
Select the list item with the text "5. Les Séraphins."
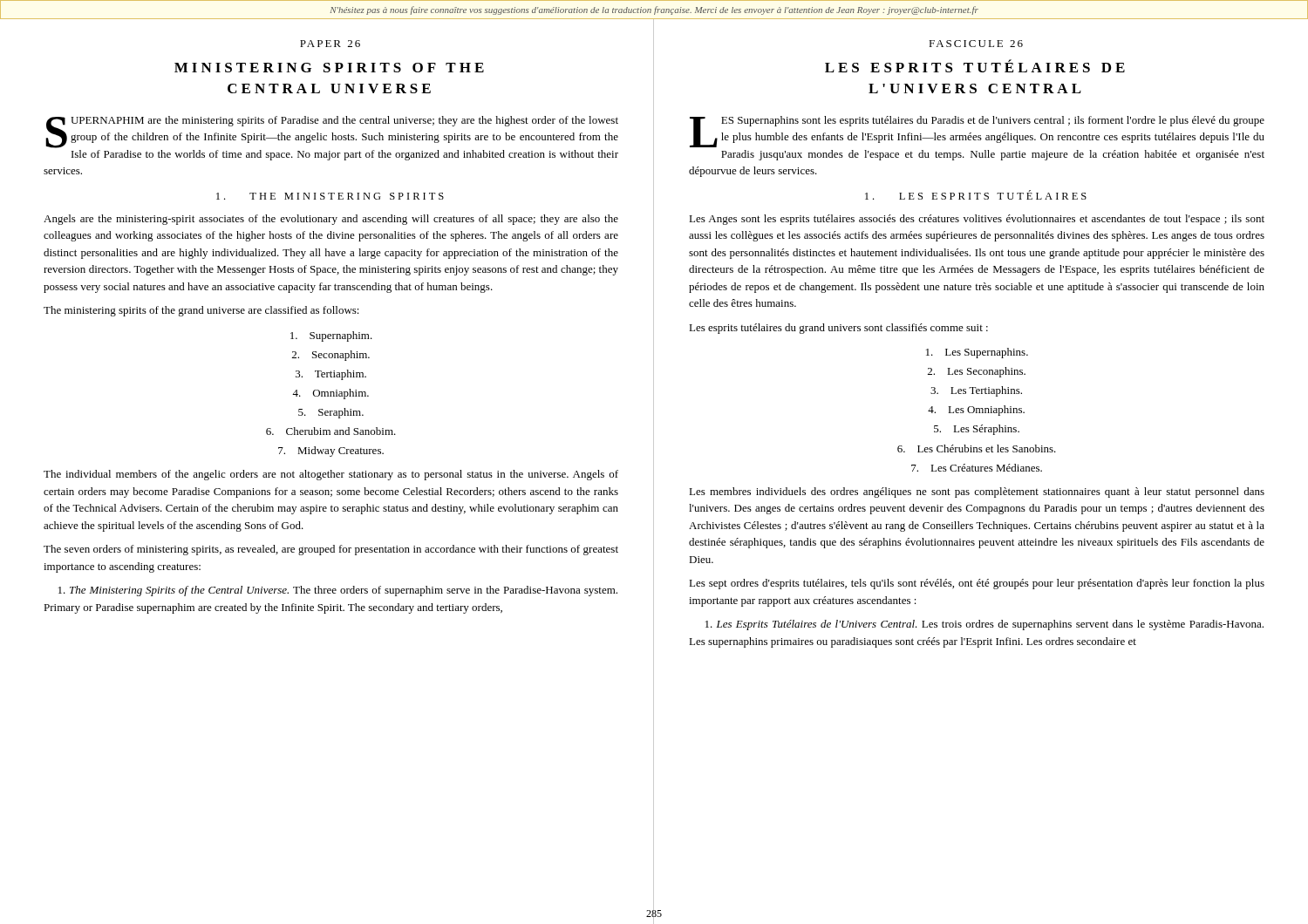(x=977, y=429)
